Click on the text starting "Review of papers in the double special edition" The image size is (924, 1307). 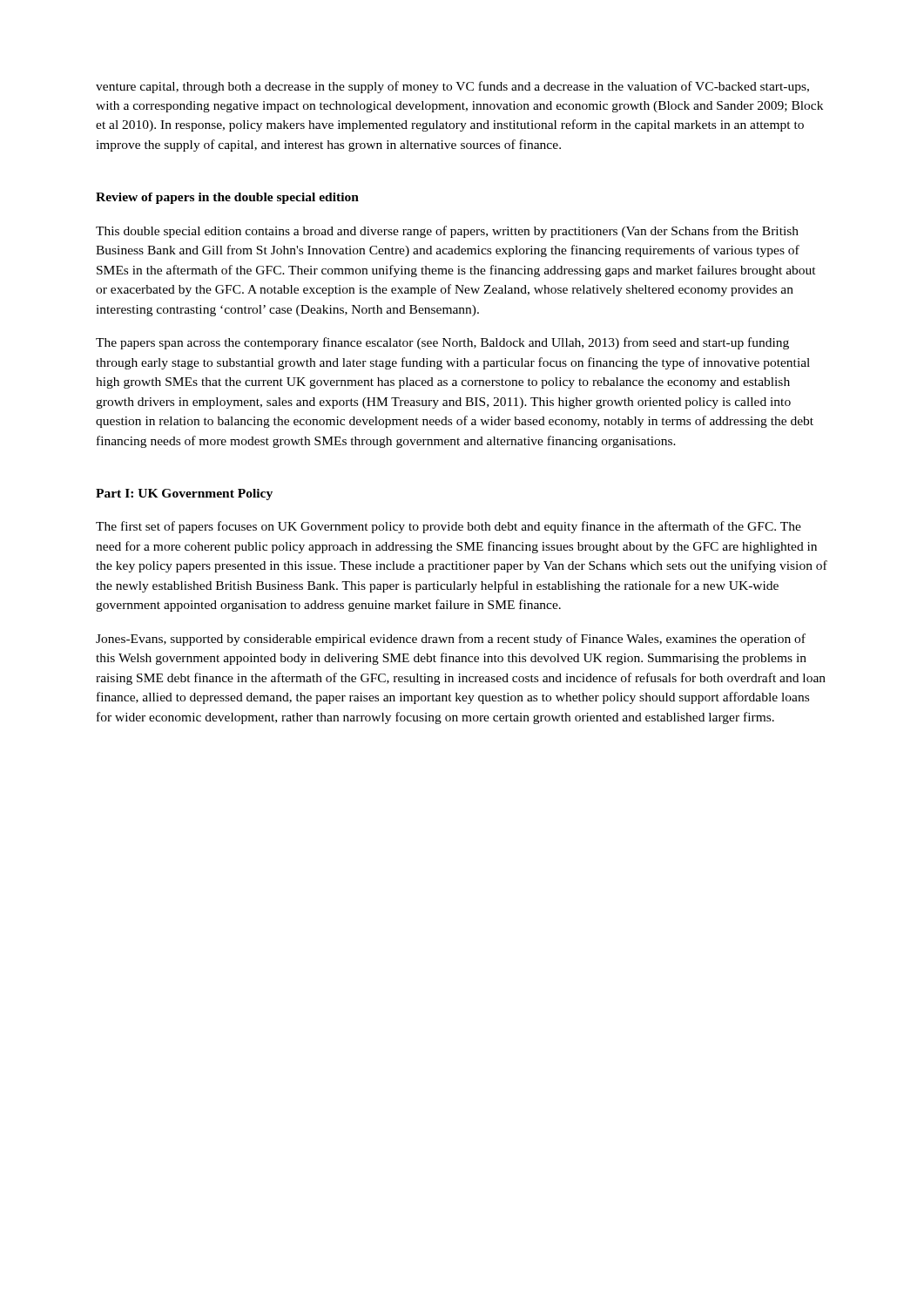[x=227, y=197]
